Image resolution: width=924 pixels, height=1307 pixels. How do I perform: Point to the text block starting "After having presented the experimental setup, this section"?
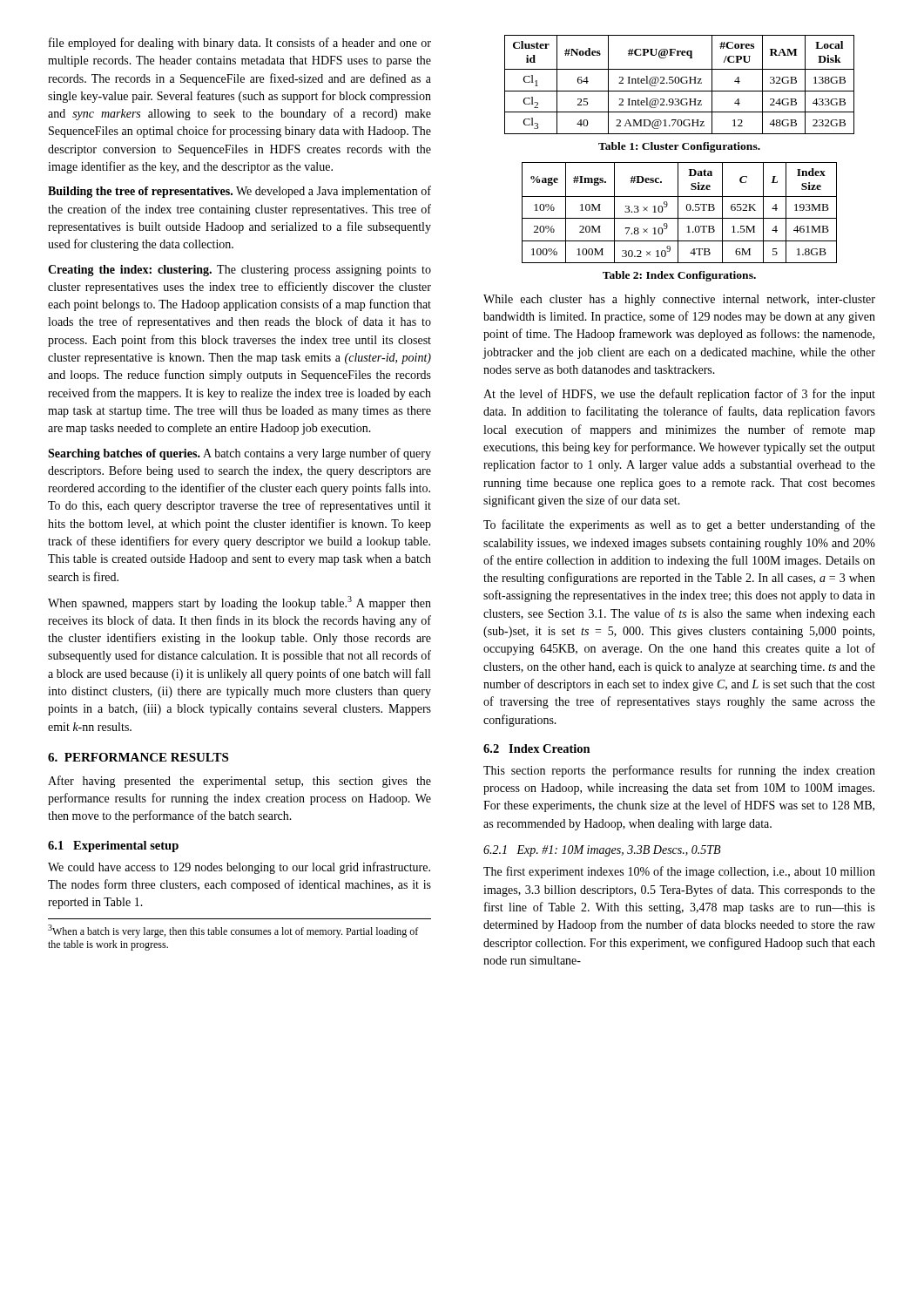pos(239,799)
